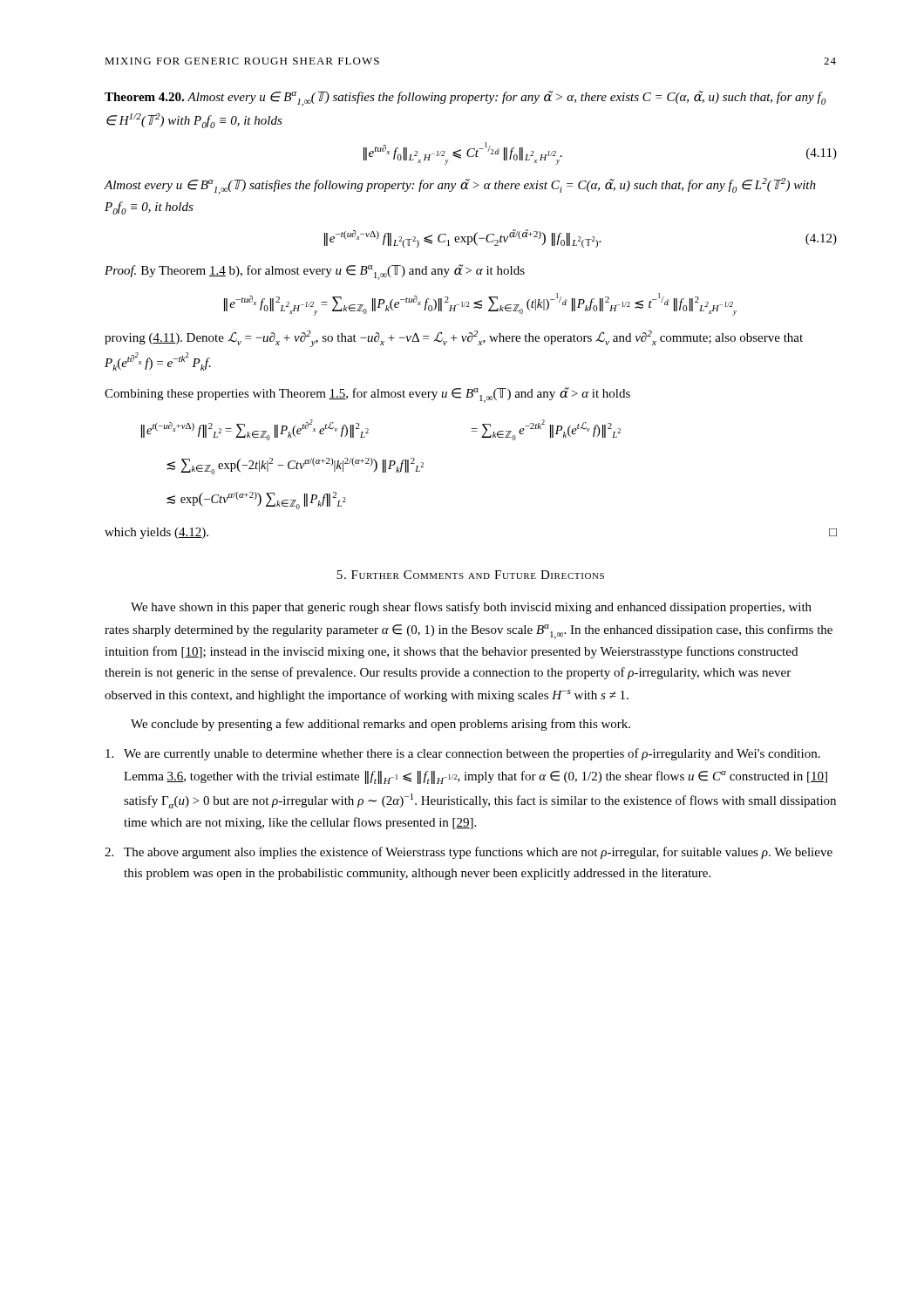Click the formula that begins "‖e−tu∂x f0‖2L2xH−1/2y = ∑k∈ℤ0 ‖Pk(e−tu∂x"

(479, 304)
